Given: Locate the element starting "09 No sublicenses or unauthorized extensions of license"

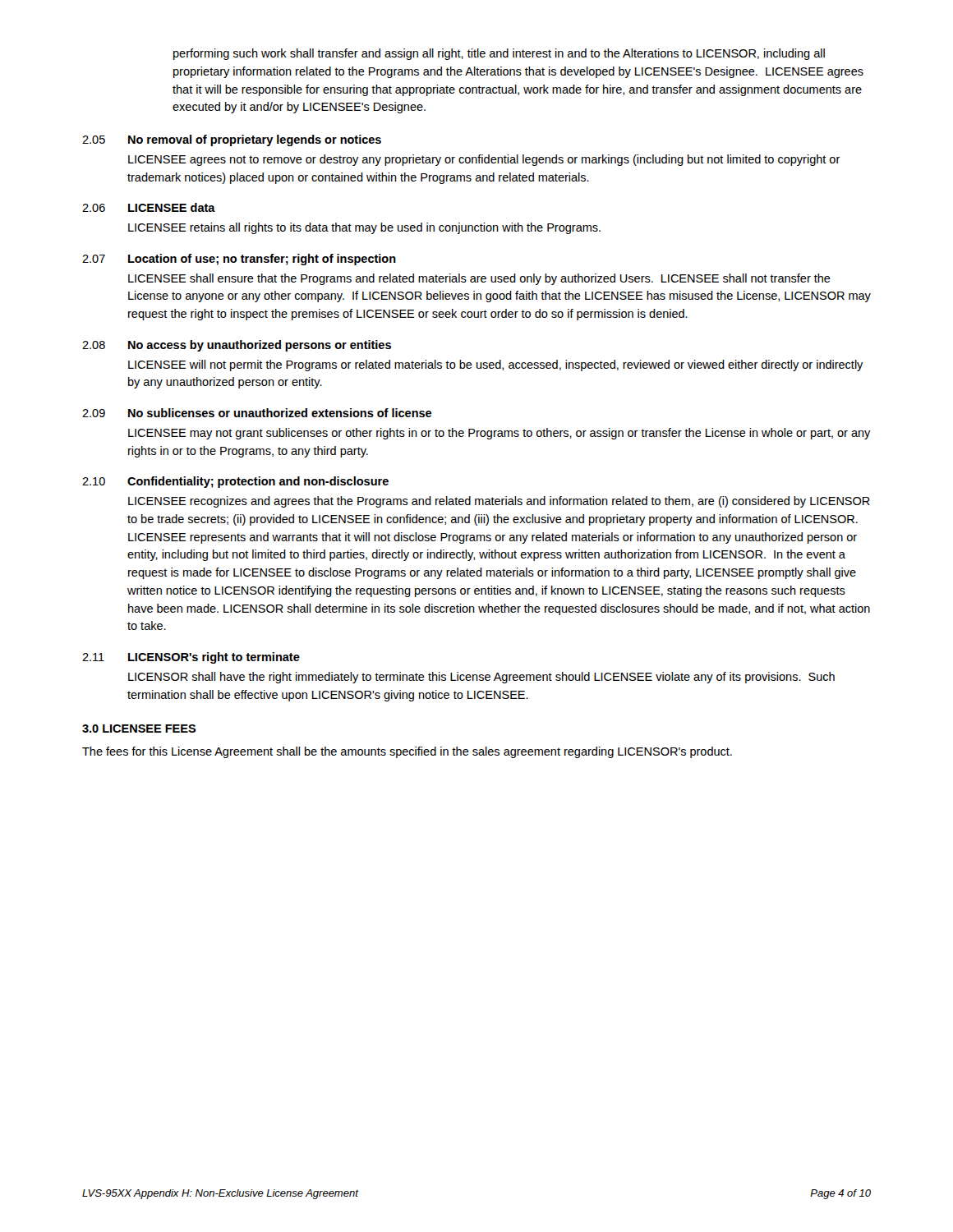Looking at the screenshot, I should tap(476, 433).
